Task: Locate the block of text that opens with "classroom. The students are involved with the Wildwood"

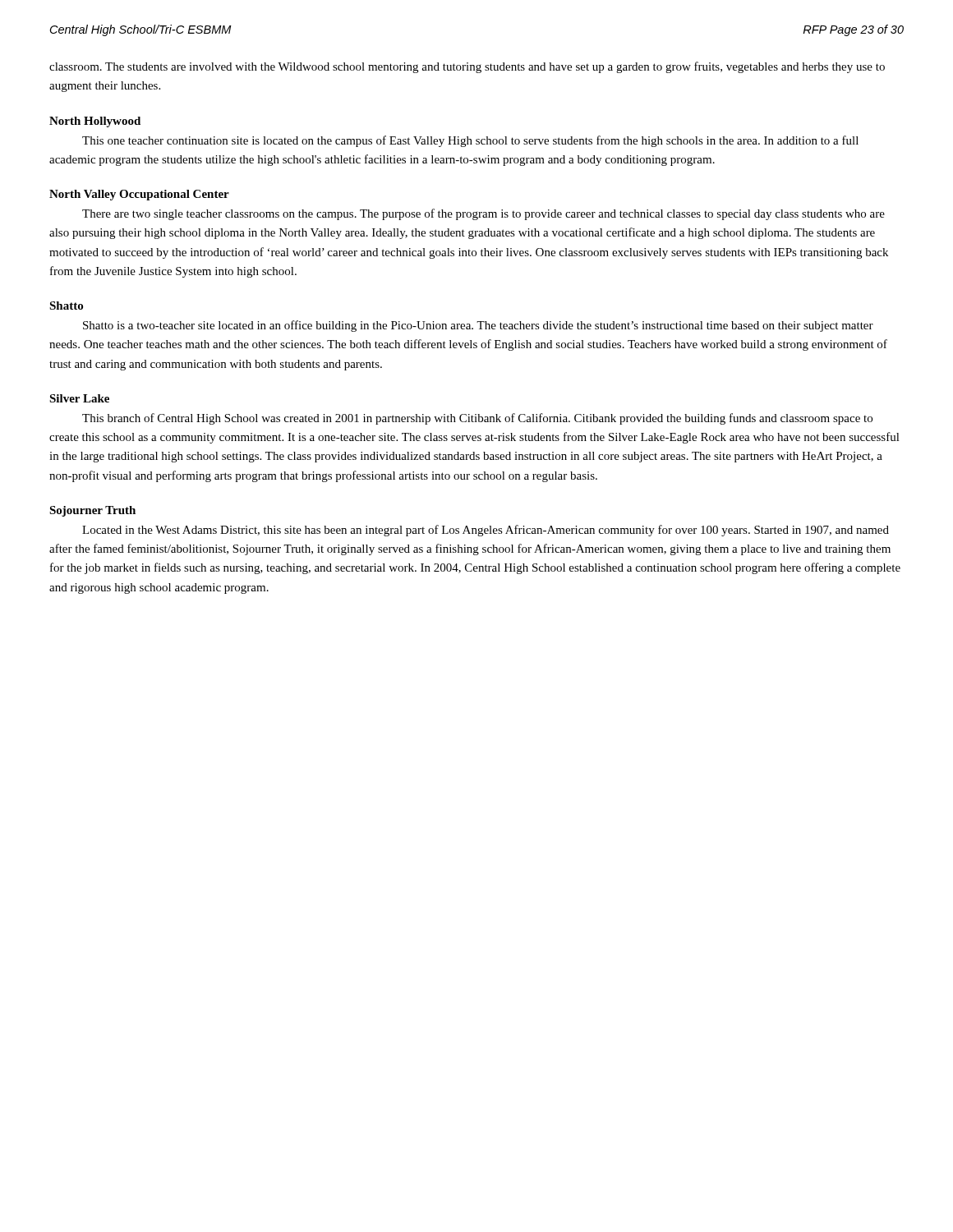Action: [x=476, y=77]
